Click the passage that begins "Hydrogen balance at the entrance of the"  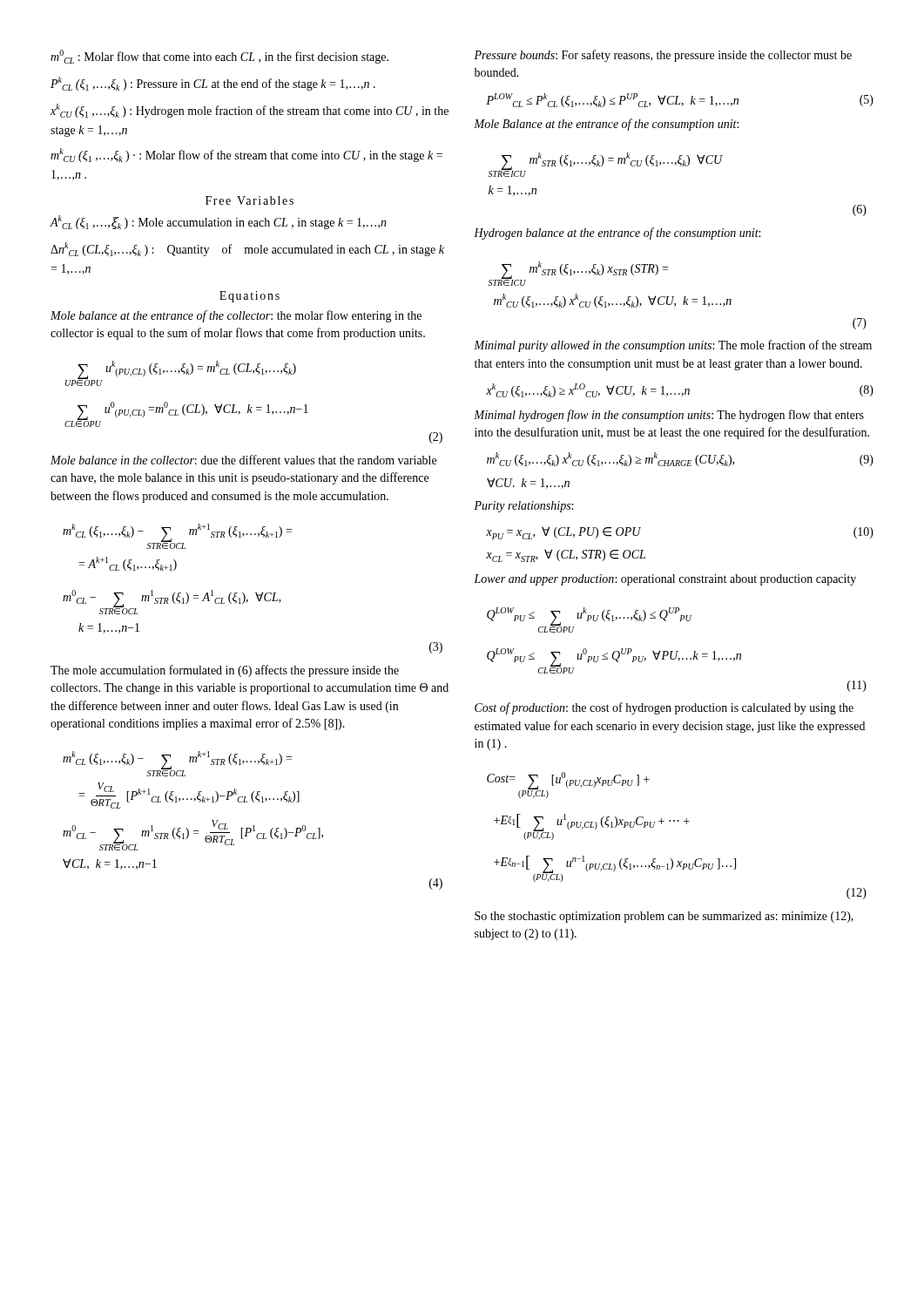(618, 233)
